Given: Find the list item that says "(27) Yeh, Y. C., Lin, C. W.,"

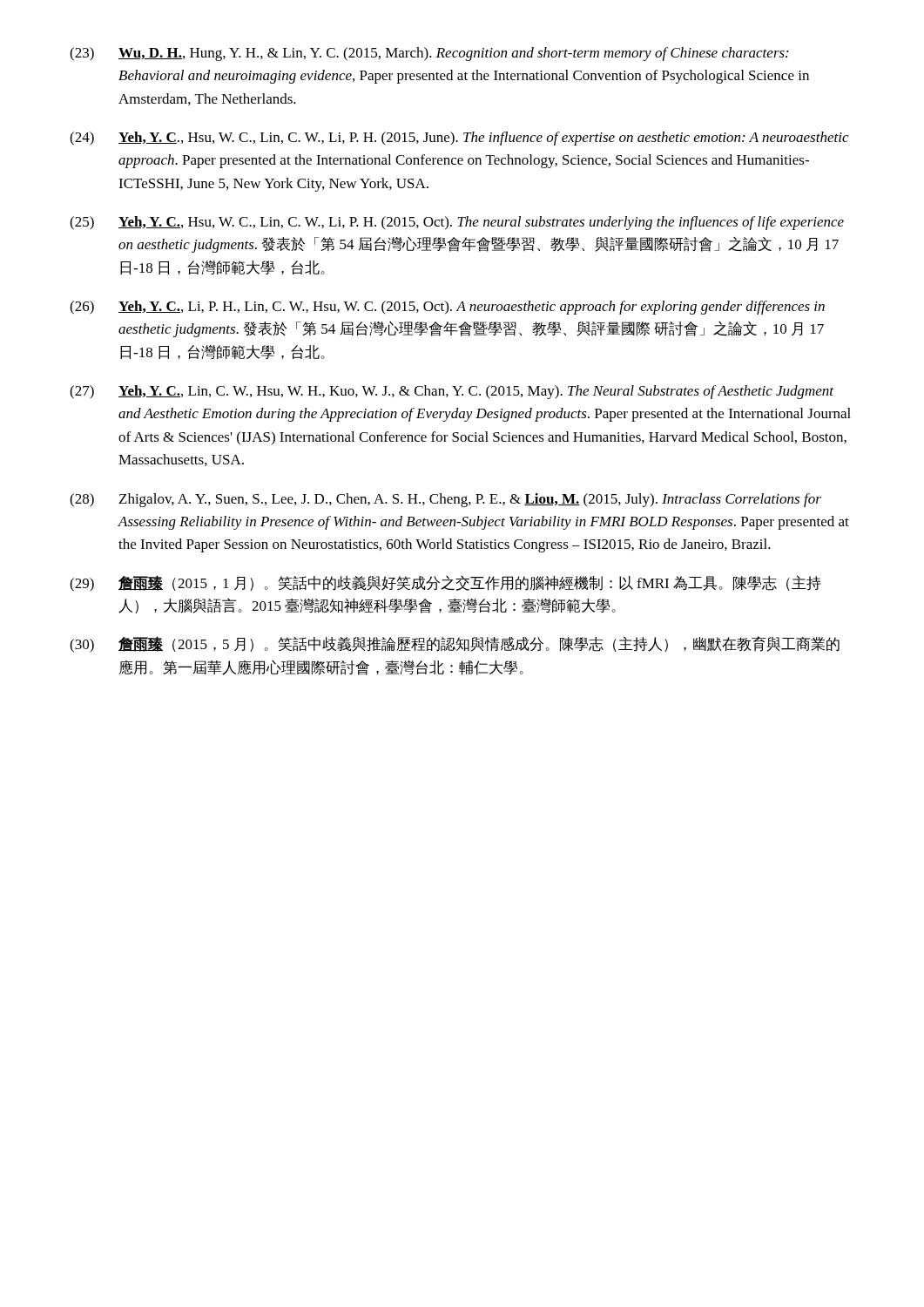Looking at the screenshot, I should click(x=462, y=426).
